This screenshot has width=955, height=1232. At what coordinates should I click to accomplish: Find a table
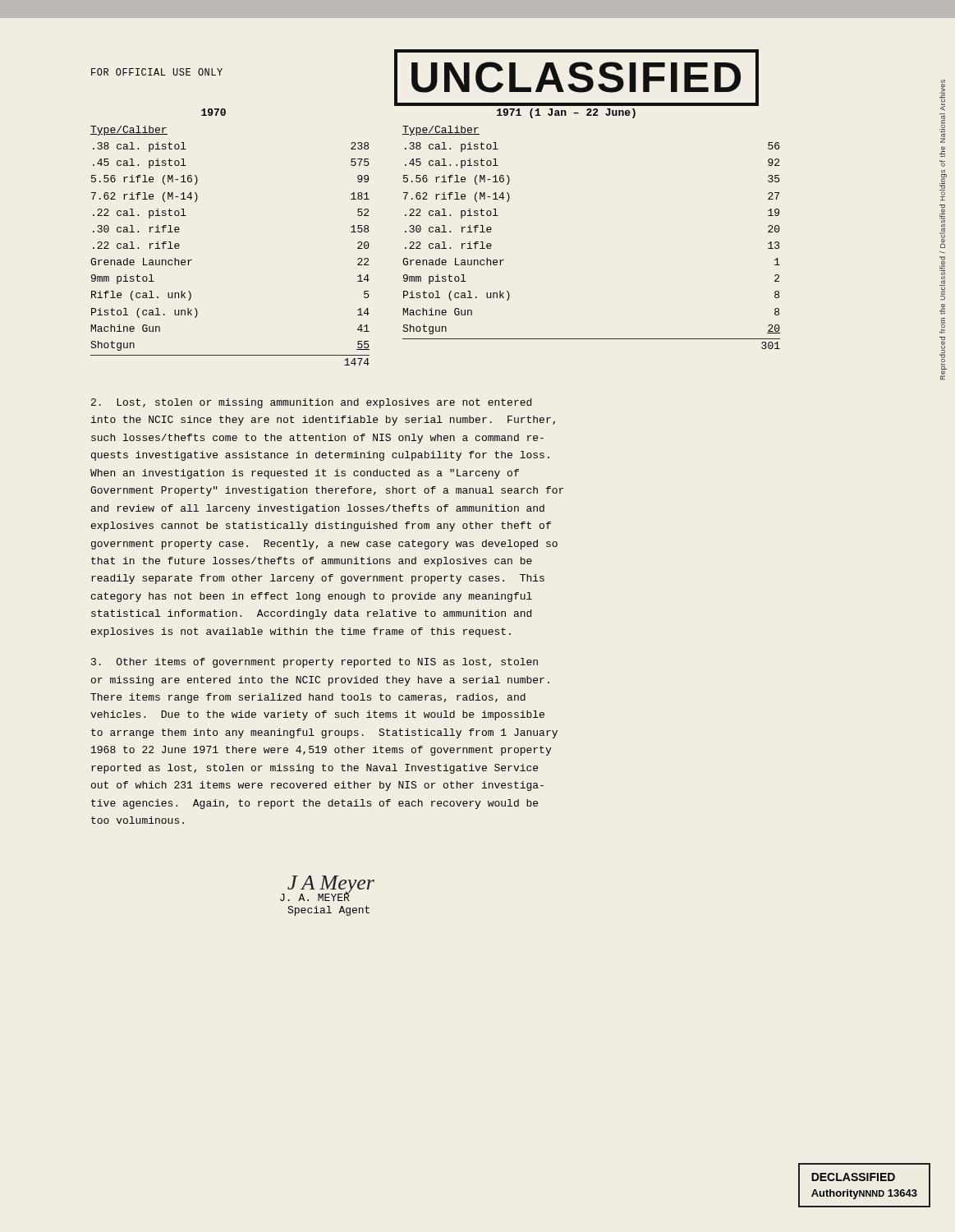[x=452, y=238]
